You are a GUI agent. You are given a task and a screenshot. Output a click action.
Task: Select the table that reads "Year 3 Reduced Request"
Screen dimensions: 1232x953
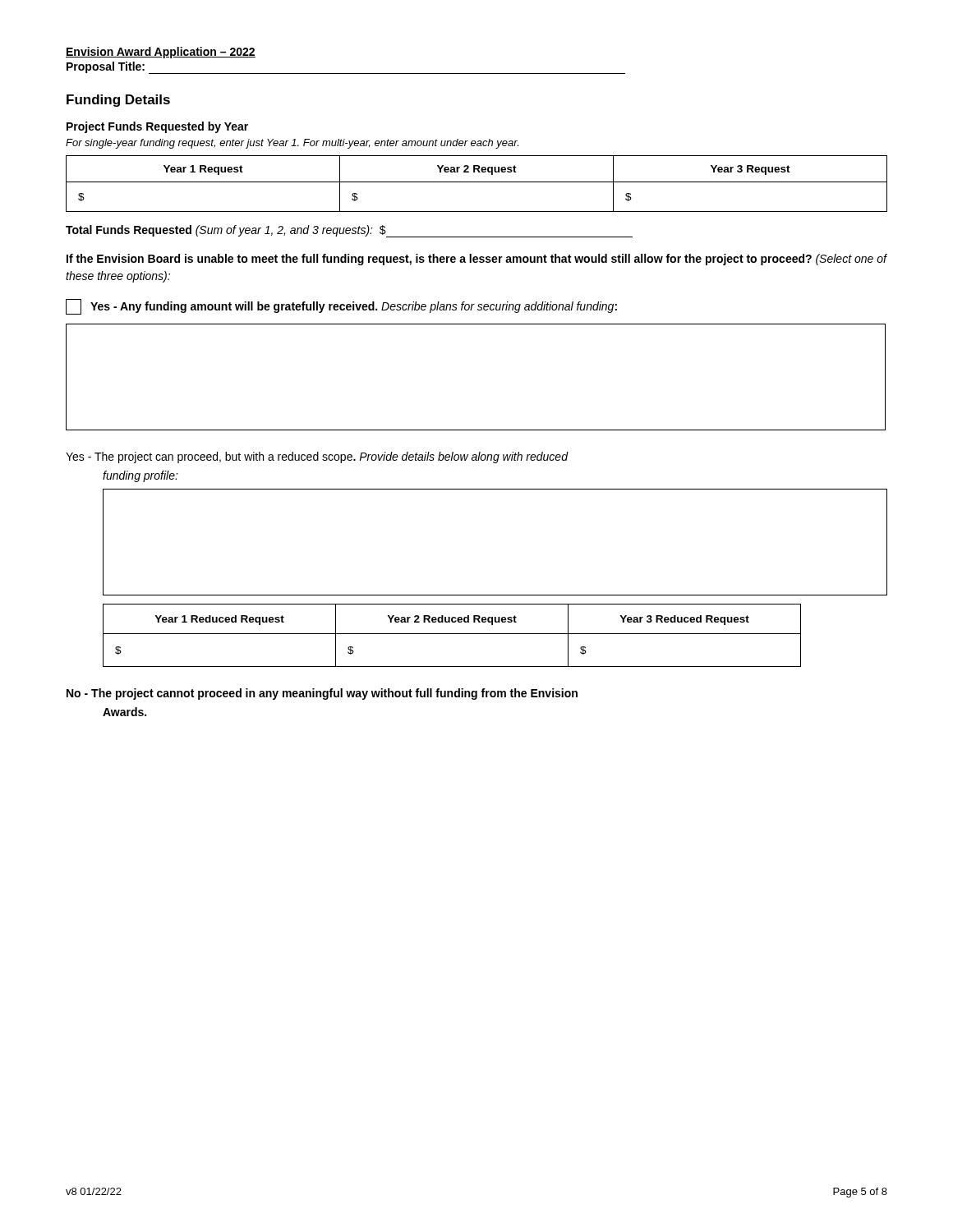(476, 635)
